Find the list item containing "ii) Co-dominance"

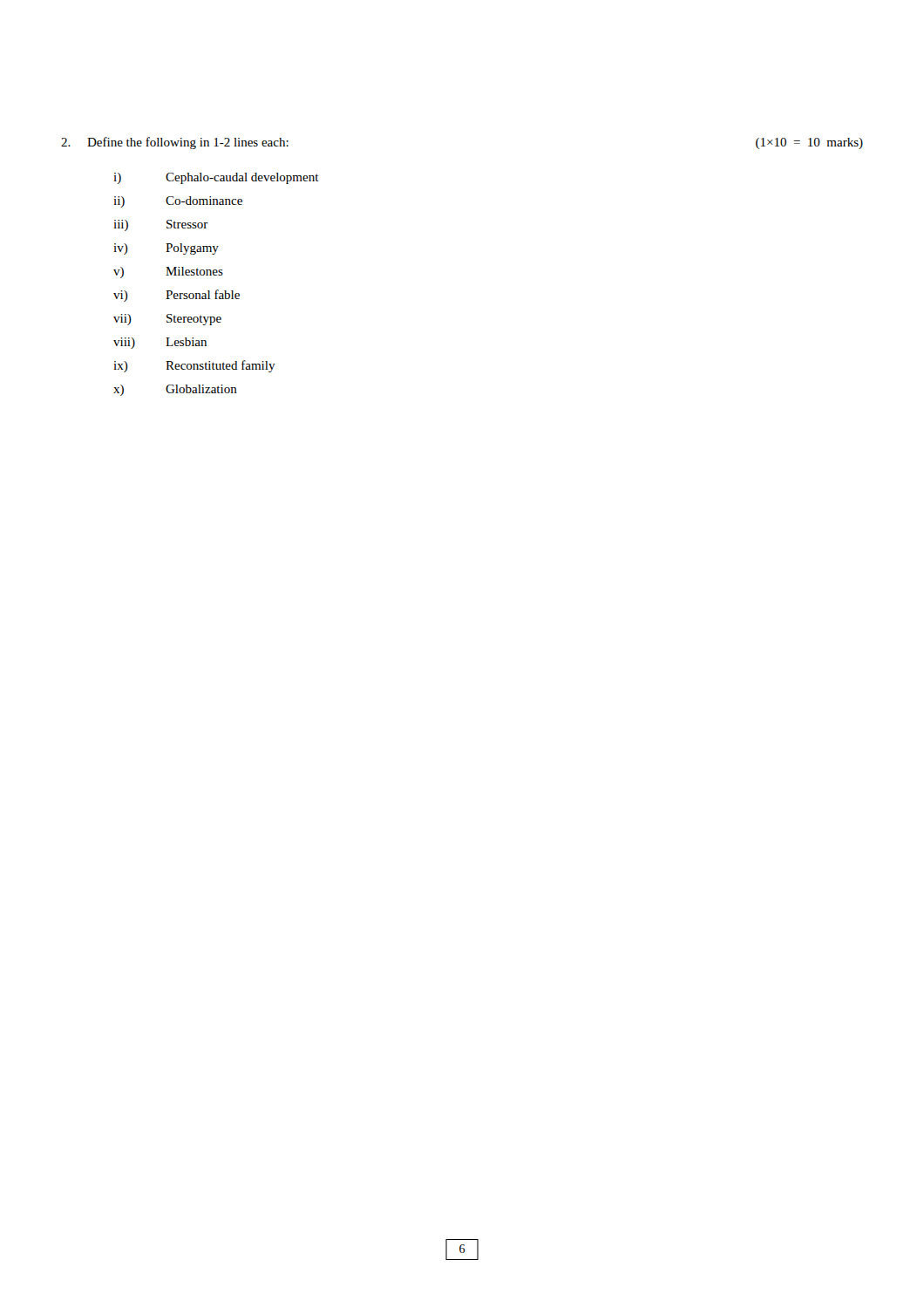pos(178,201)
